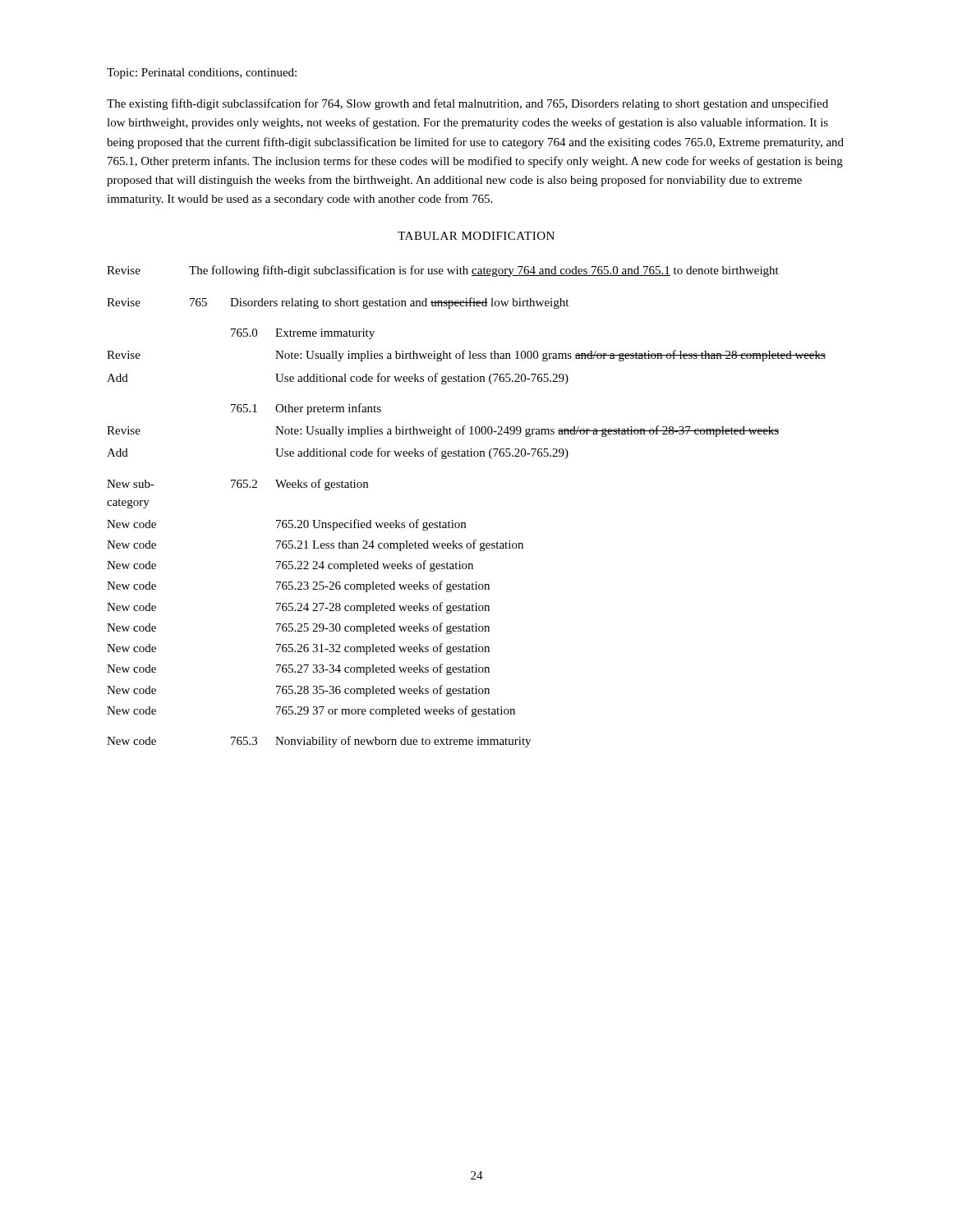This screenshot has width=953, height=1232.
Task: Point to the element starting "1 Other preterm infants Revise Note: Usually"
Action: 476,431
